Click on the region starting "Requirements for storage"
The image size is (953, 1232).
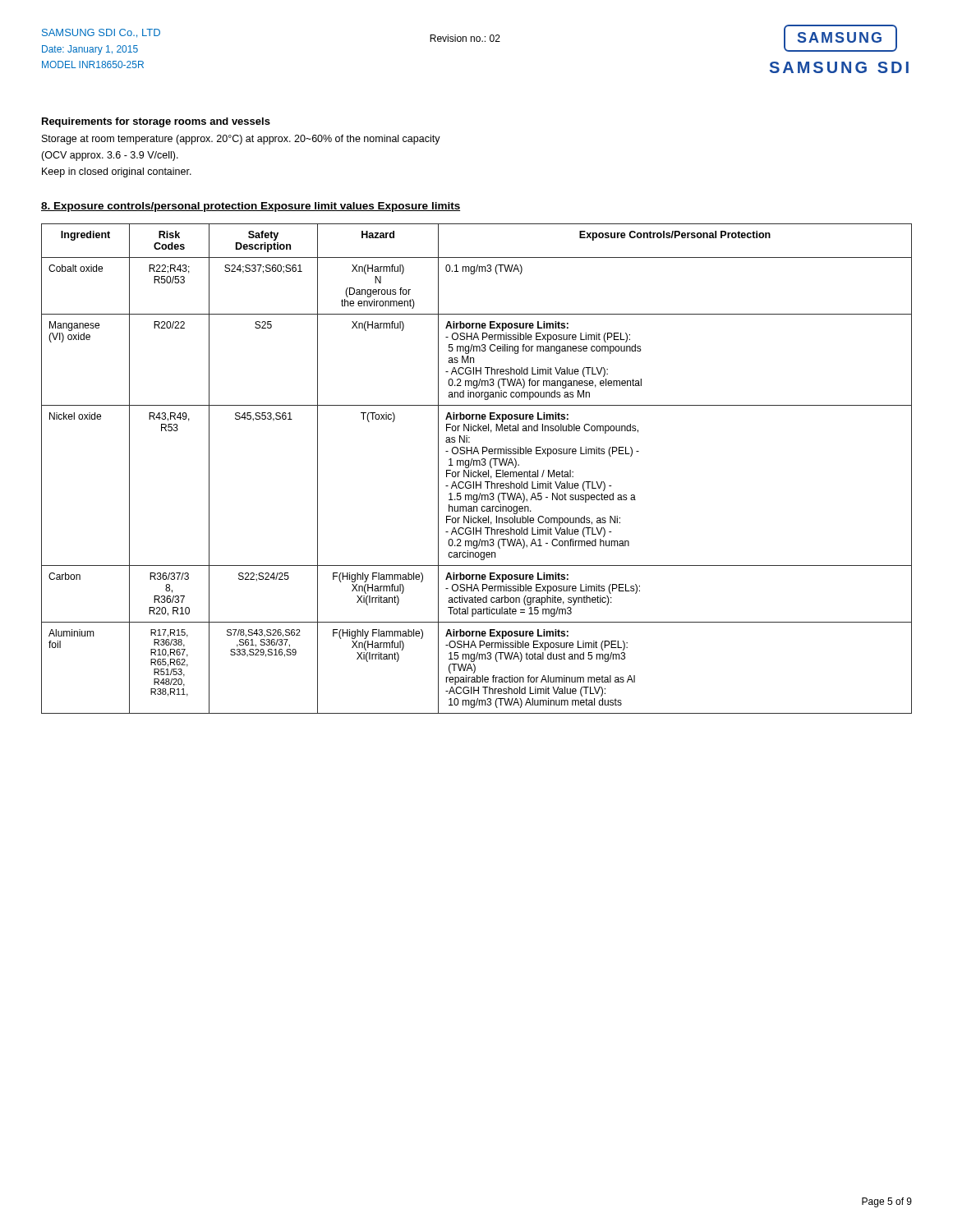coord(156,121)
